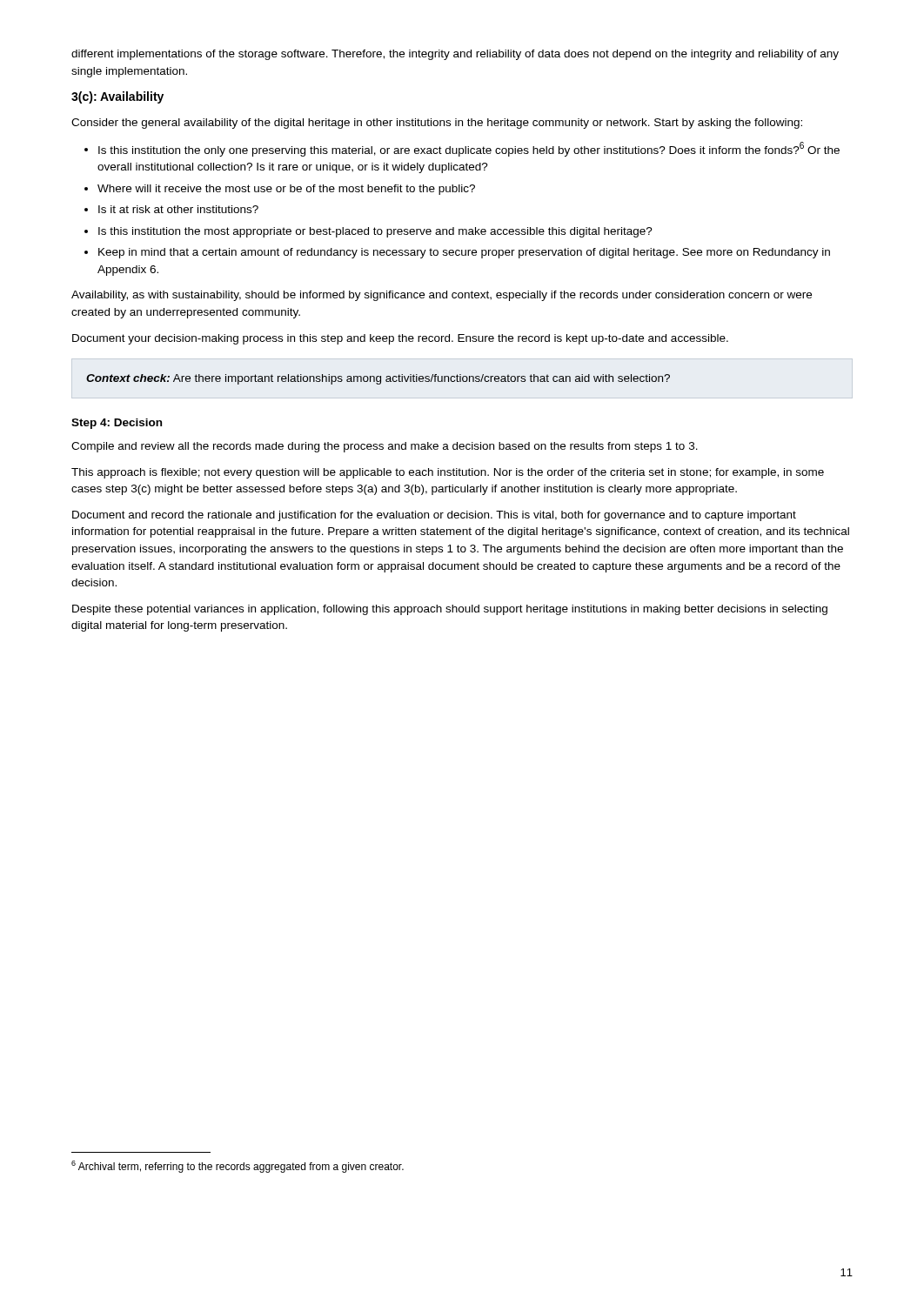Click where it says "3(c): Availability"
This screenshot has width=924, height=1305.
point(117,97)
